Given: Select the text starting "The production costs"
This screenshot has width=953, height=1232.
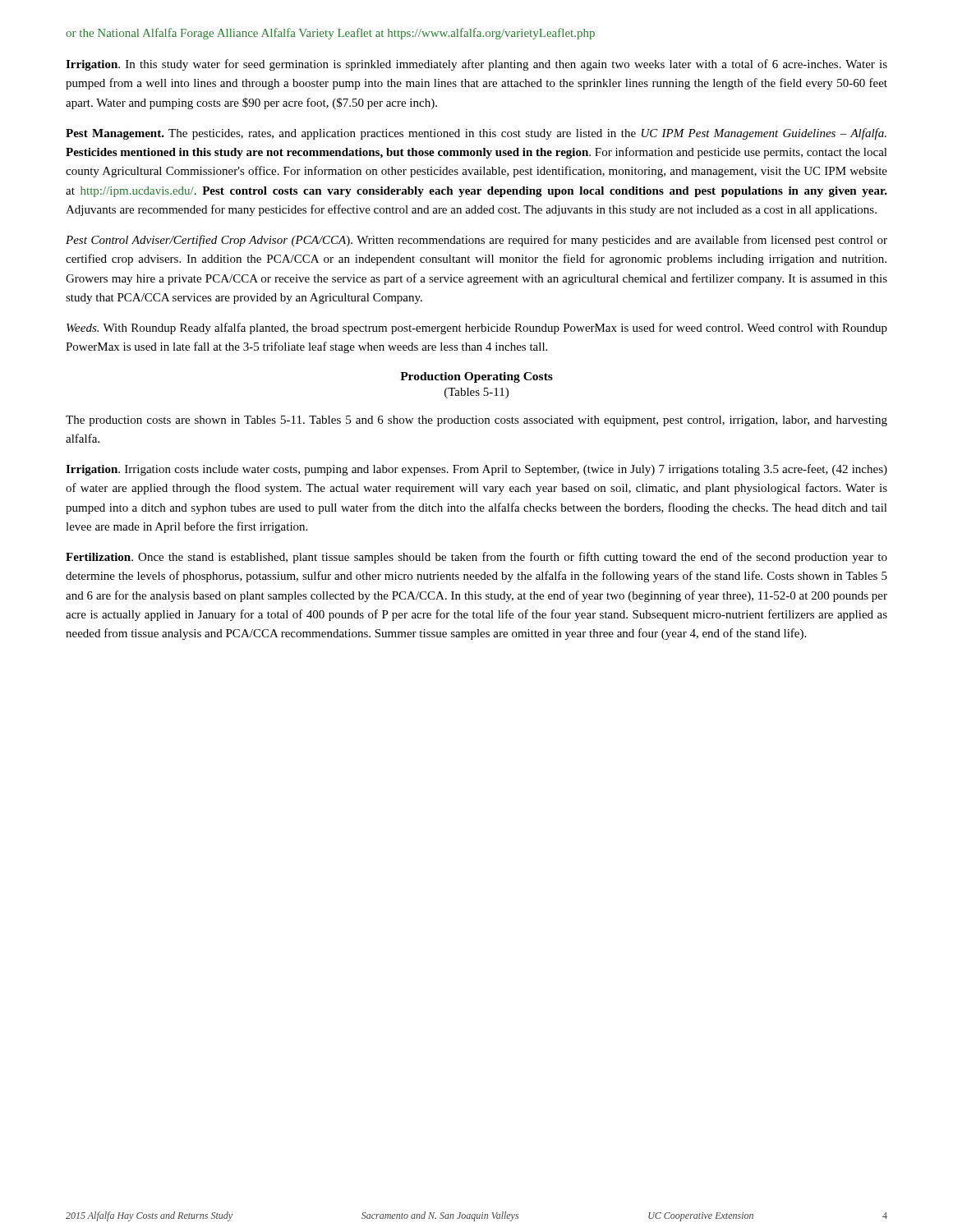Looking at the screenshot, I should (x=476, y=429).
